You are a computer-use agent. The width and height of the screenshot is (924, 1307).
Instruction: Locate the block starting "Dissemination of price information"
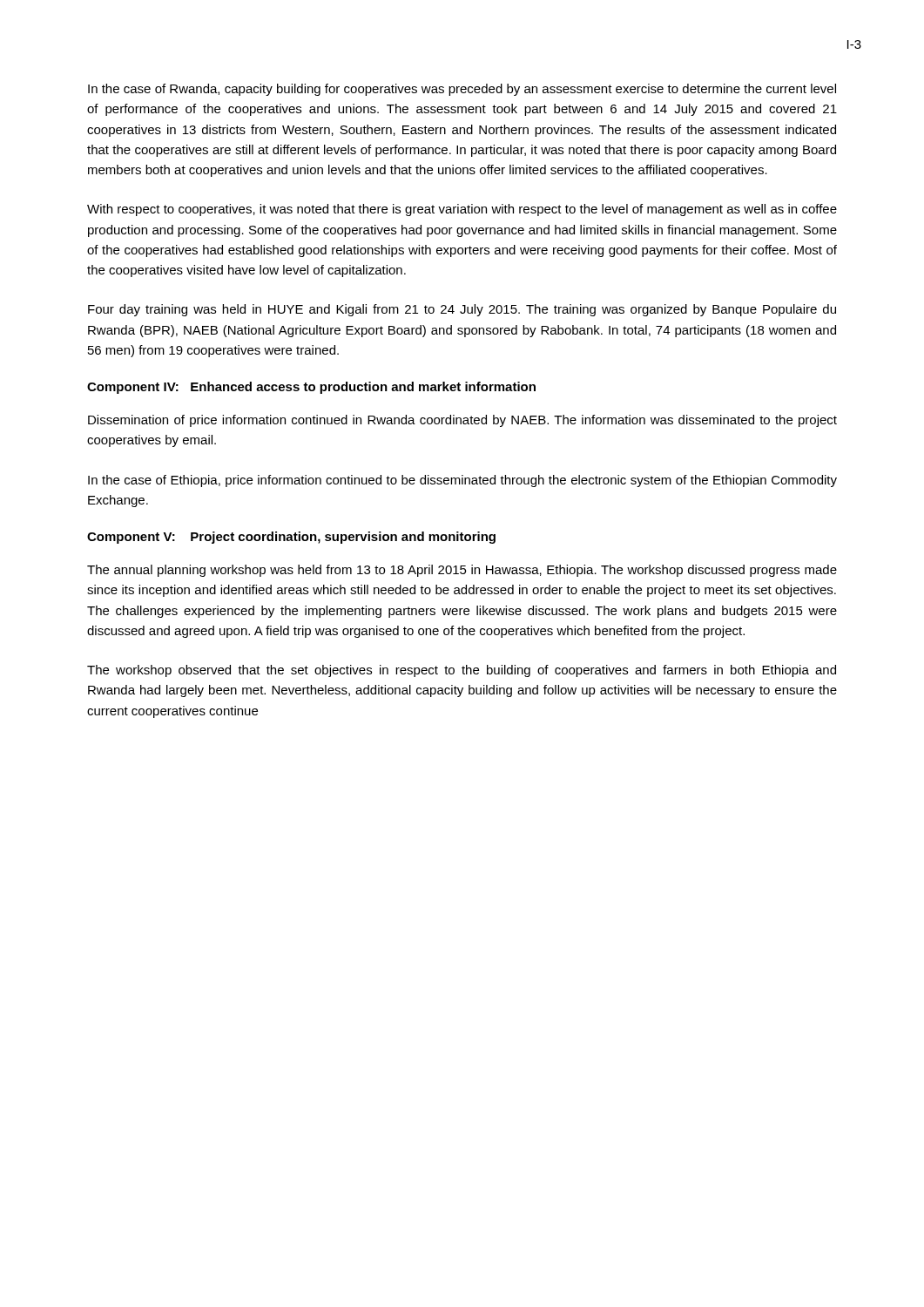click(x=462, y=430)
